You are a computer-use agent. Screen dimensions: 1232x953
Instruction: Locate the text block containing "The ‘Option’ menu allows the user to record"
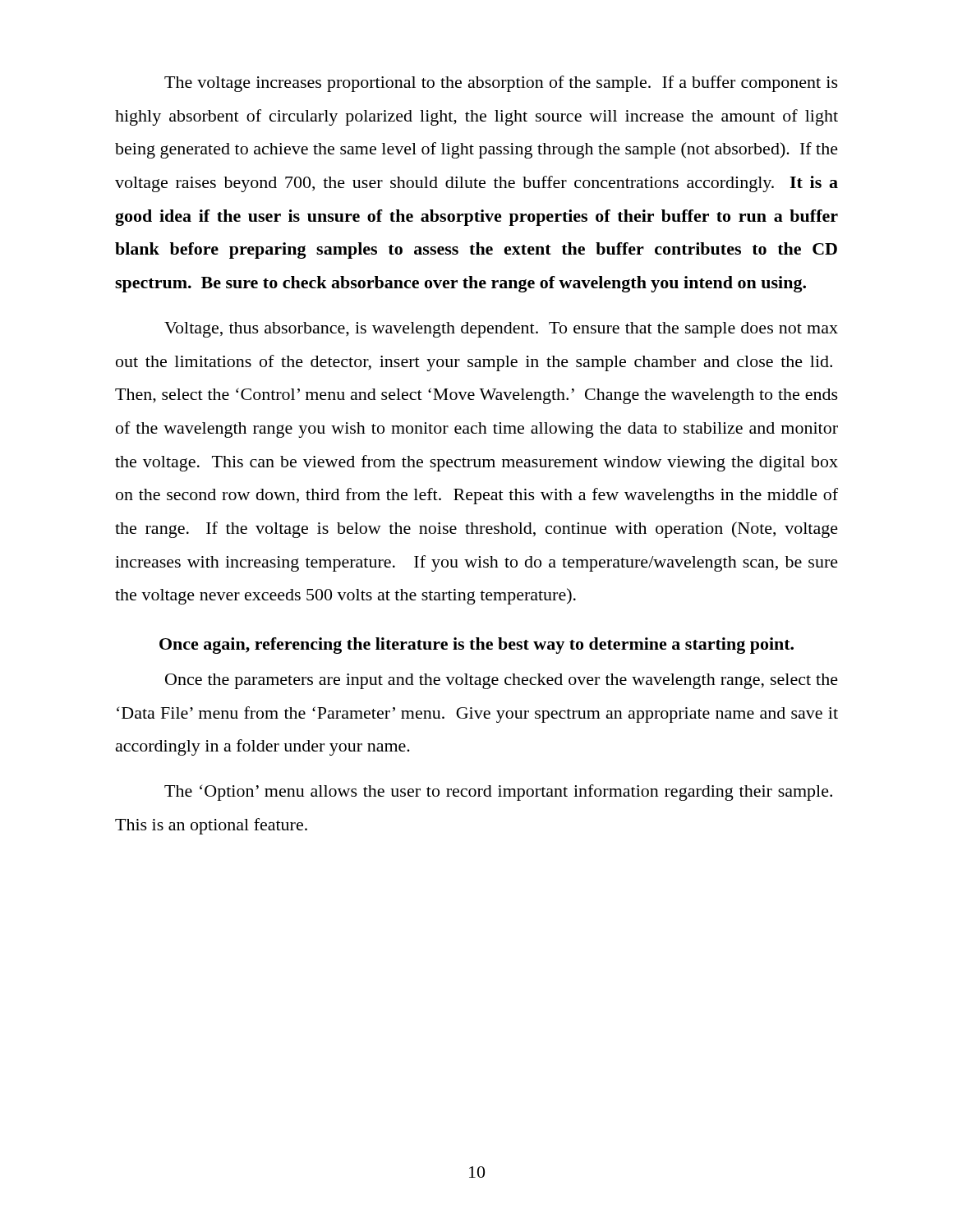[498, 793]
